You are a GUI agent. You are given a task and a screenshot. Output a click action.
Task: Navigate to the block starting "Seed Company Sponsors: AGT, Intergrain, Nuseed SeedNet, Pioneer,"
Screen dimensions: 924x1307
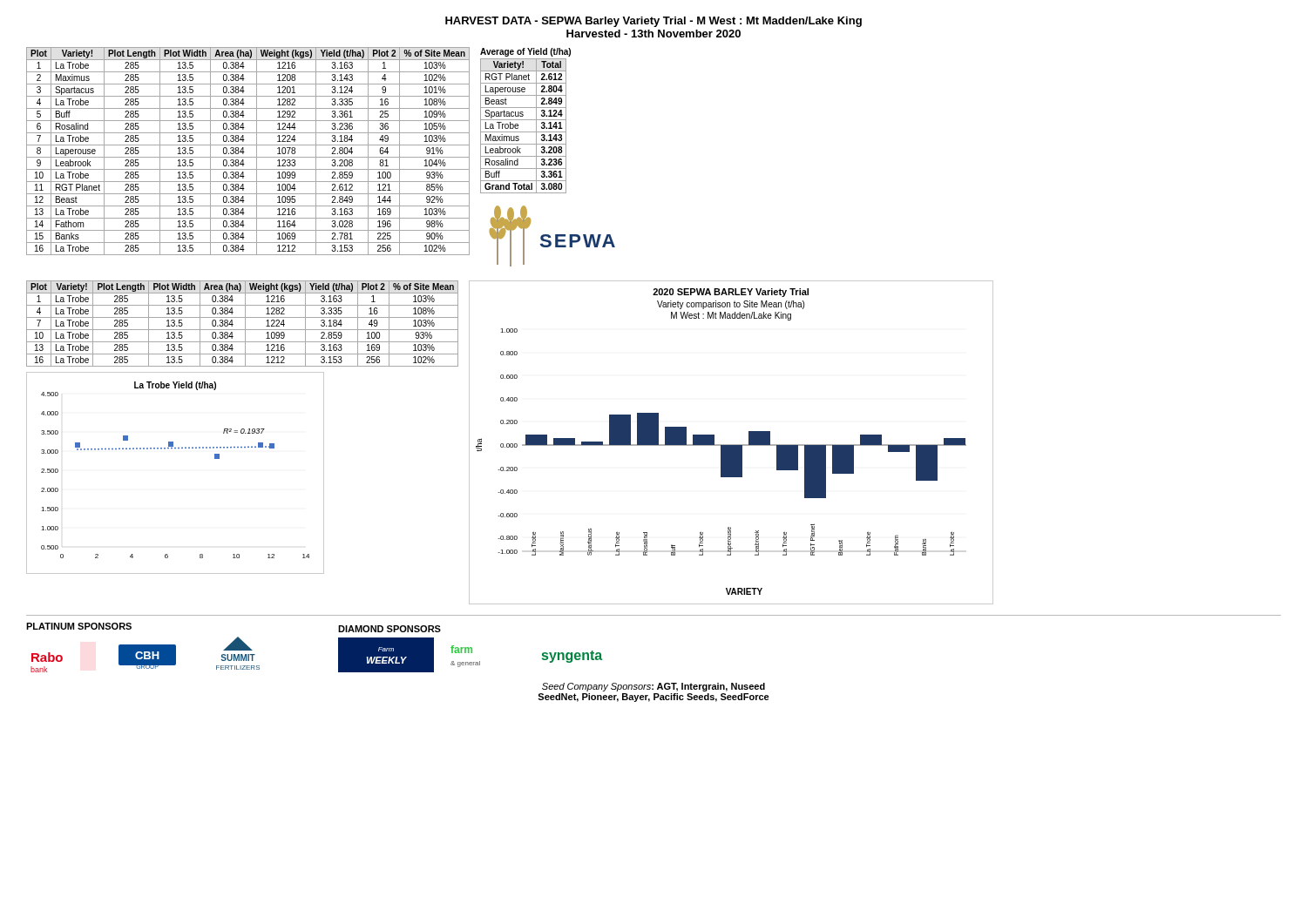653,691
